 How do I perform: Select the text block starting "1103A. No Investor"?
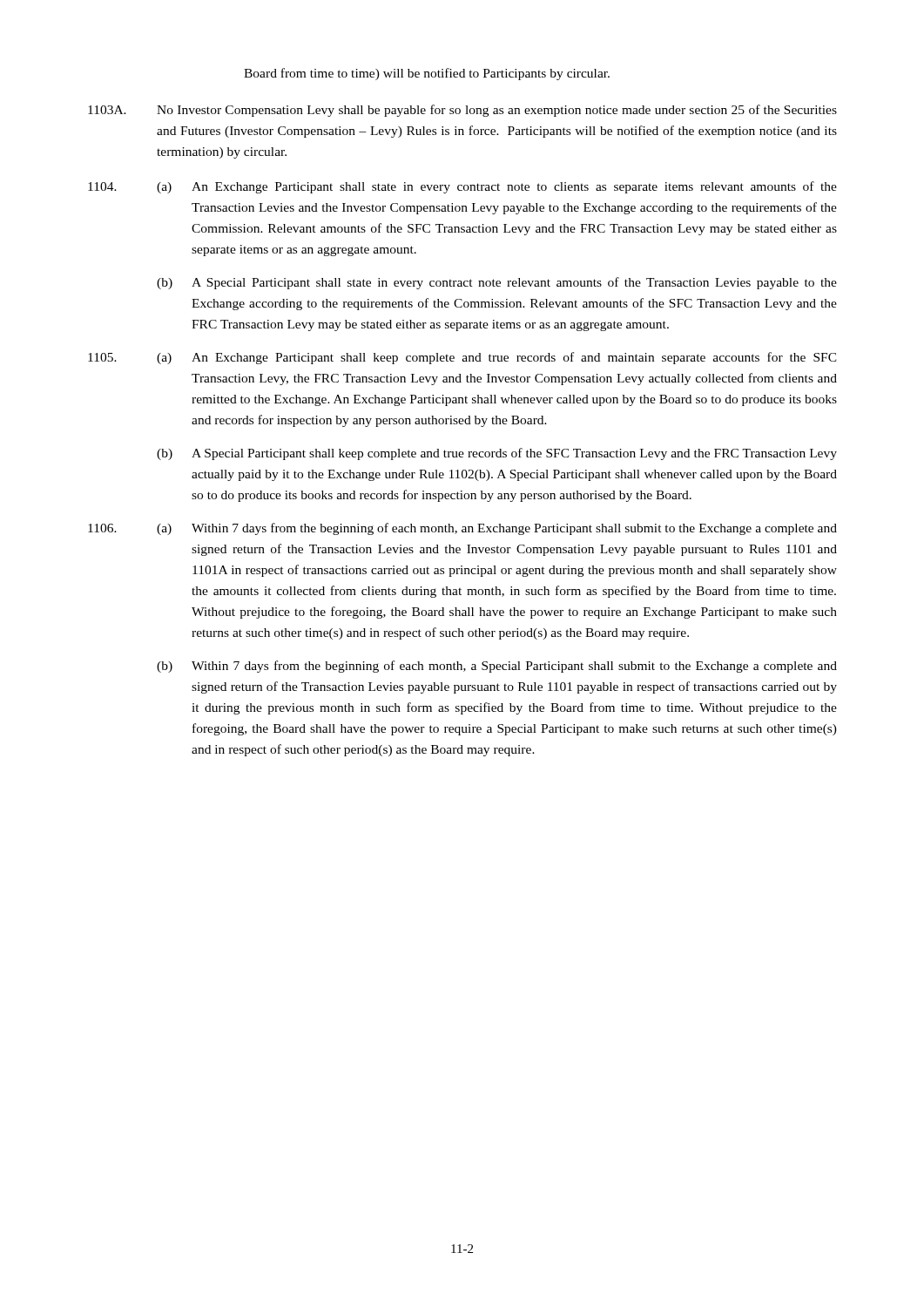point(462,131)
